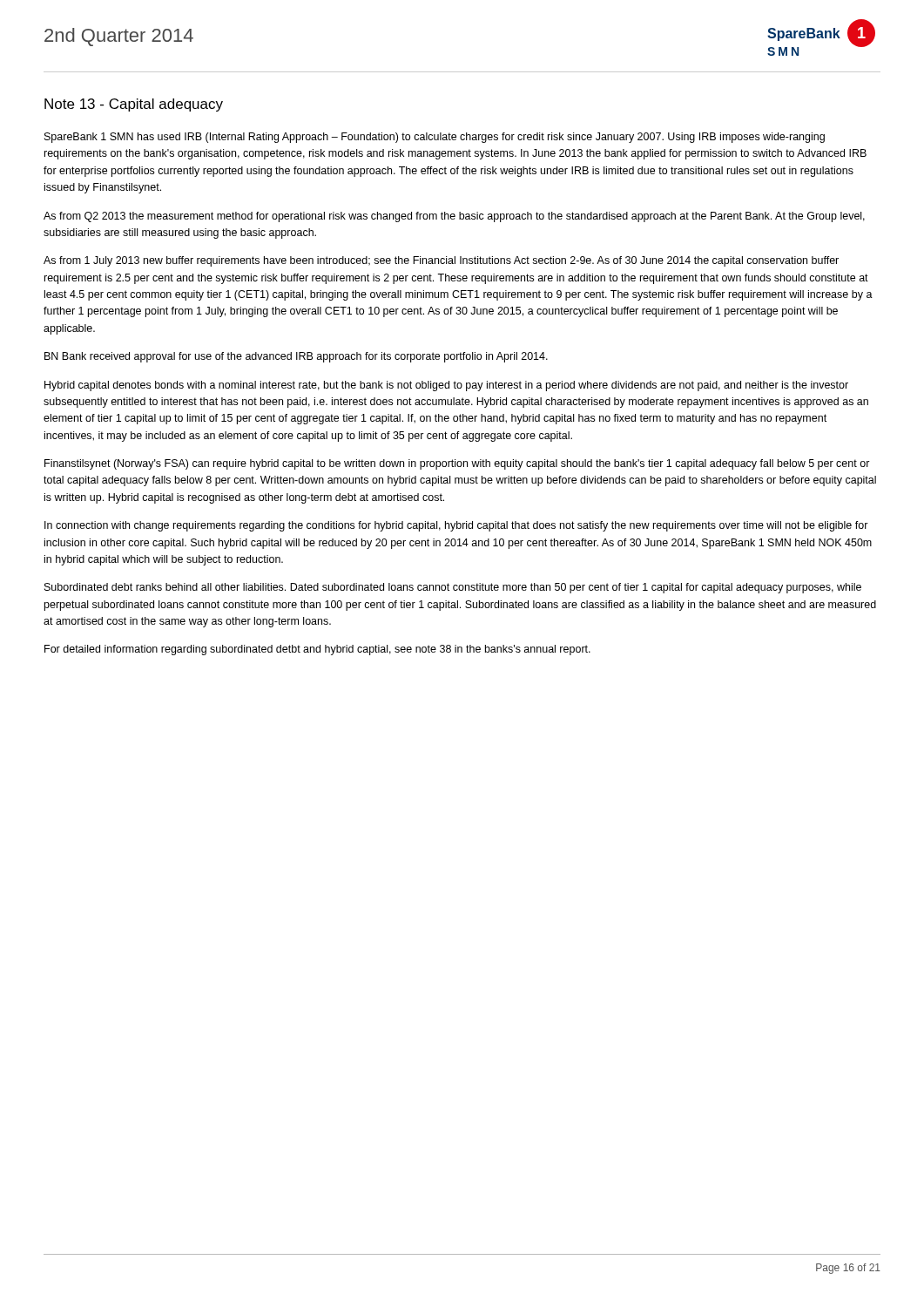Image resolution: width=924 pixels, height=1307 pixels.
Task: Point to the element starting "Hybrid capital denotes bonds with a"
Action: click(x=456, y=410)
